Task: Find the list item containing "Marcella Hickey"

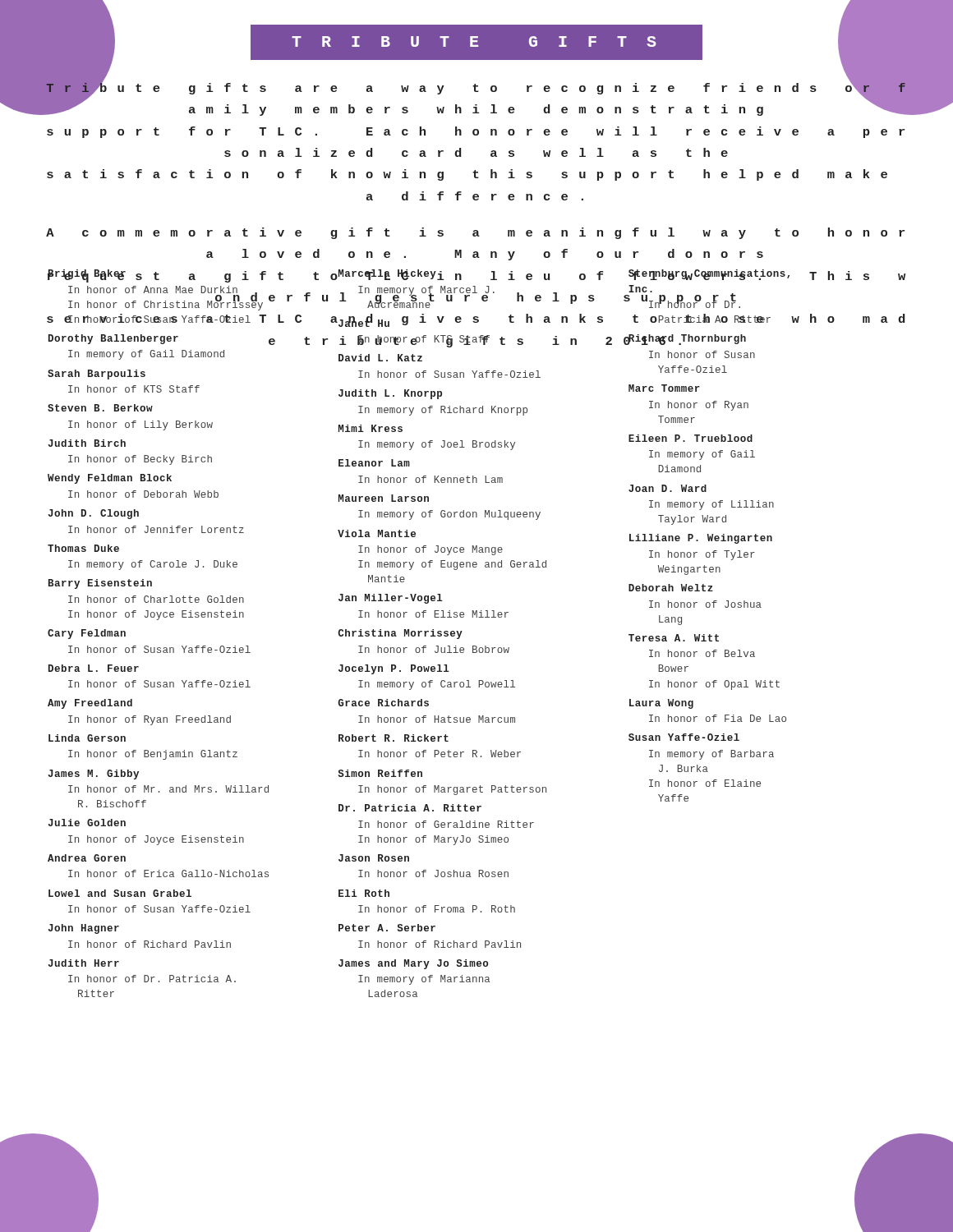Action: 387,274
